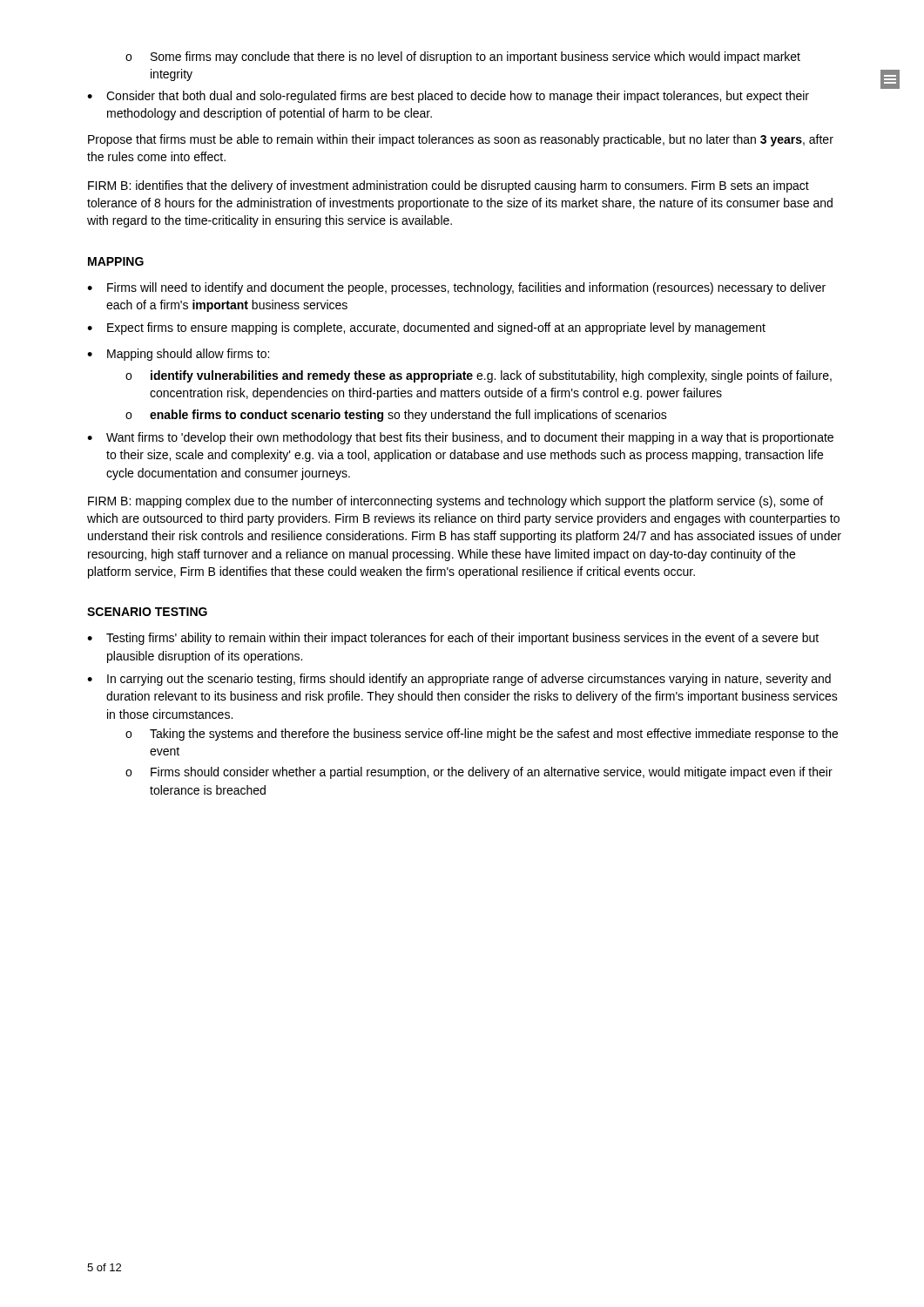Find the list item that reads "• Expect firms to ensure mapping"
This screenshot has width=924, height=1307.
tap(464, 329)
